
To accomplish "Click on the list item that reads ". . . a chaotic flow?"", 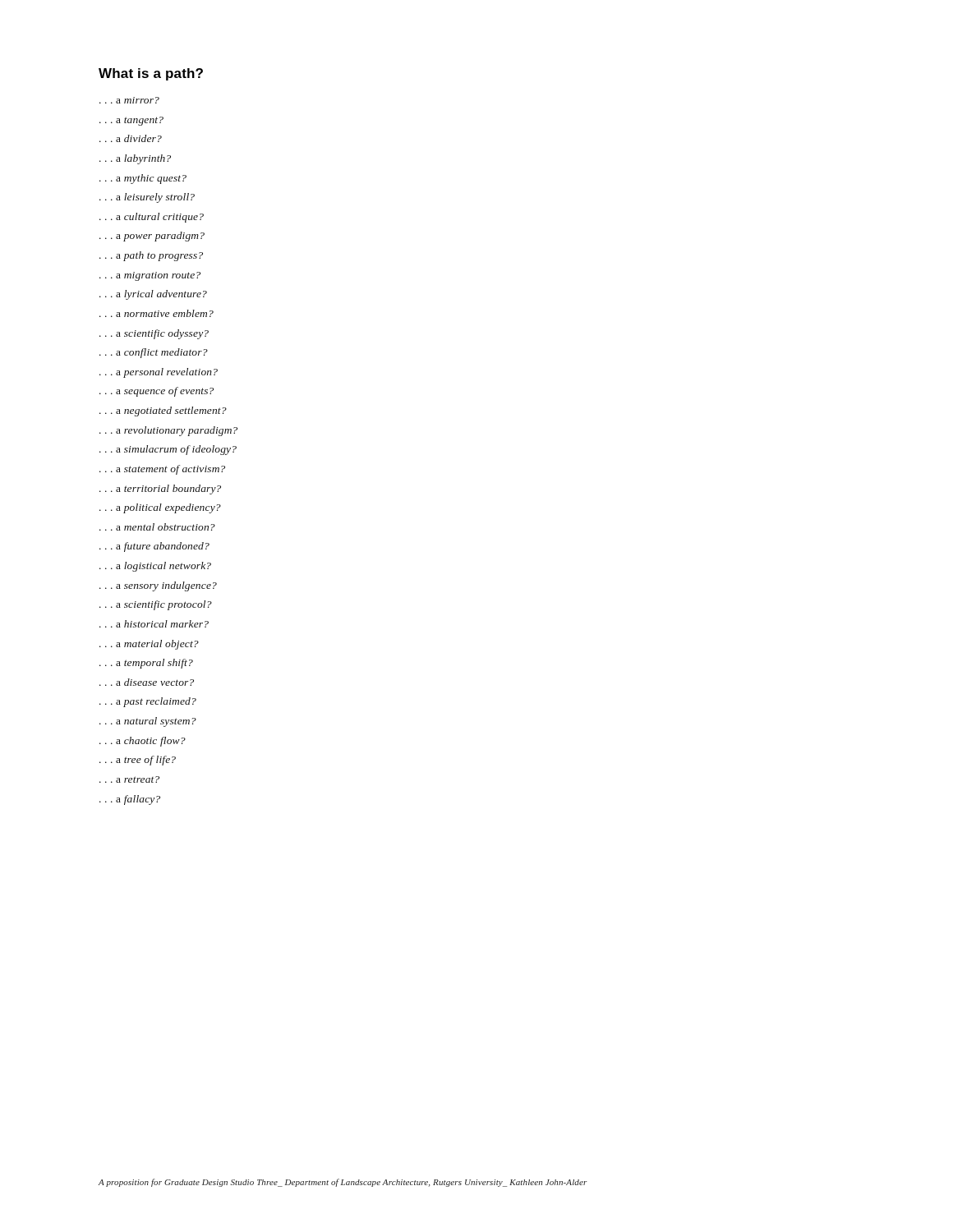I will click(x=142, y=740).
